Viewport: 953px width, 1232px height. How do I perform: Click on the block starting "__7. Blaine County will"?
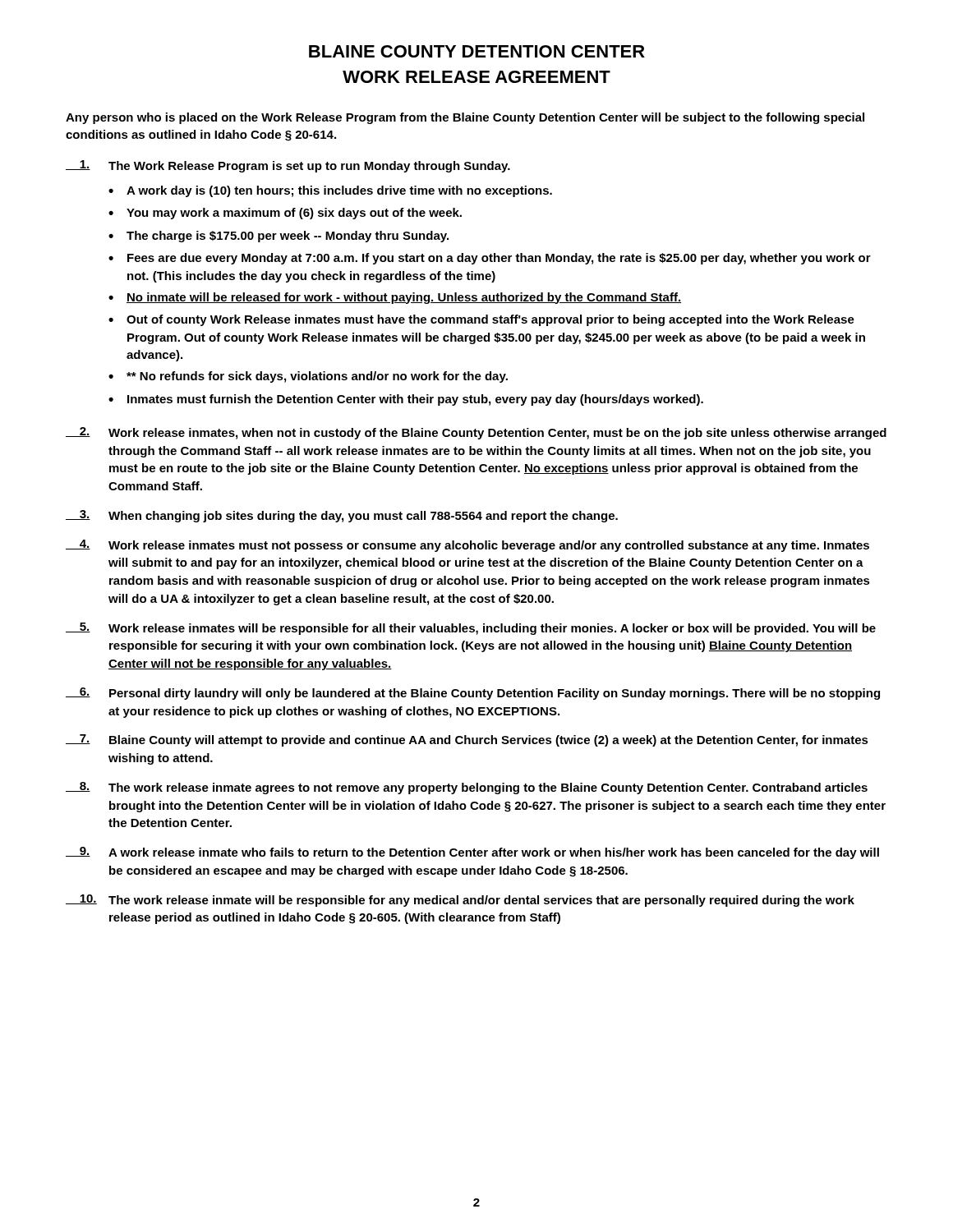click(x=476, y=749)
